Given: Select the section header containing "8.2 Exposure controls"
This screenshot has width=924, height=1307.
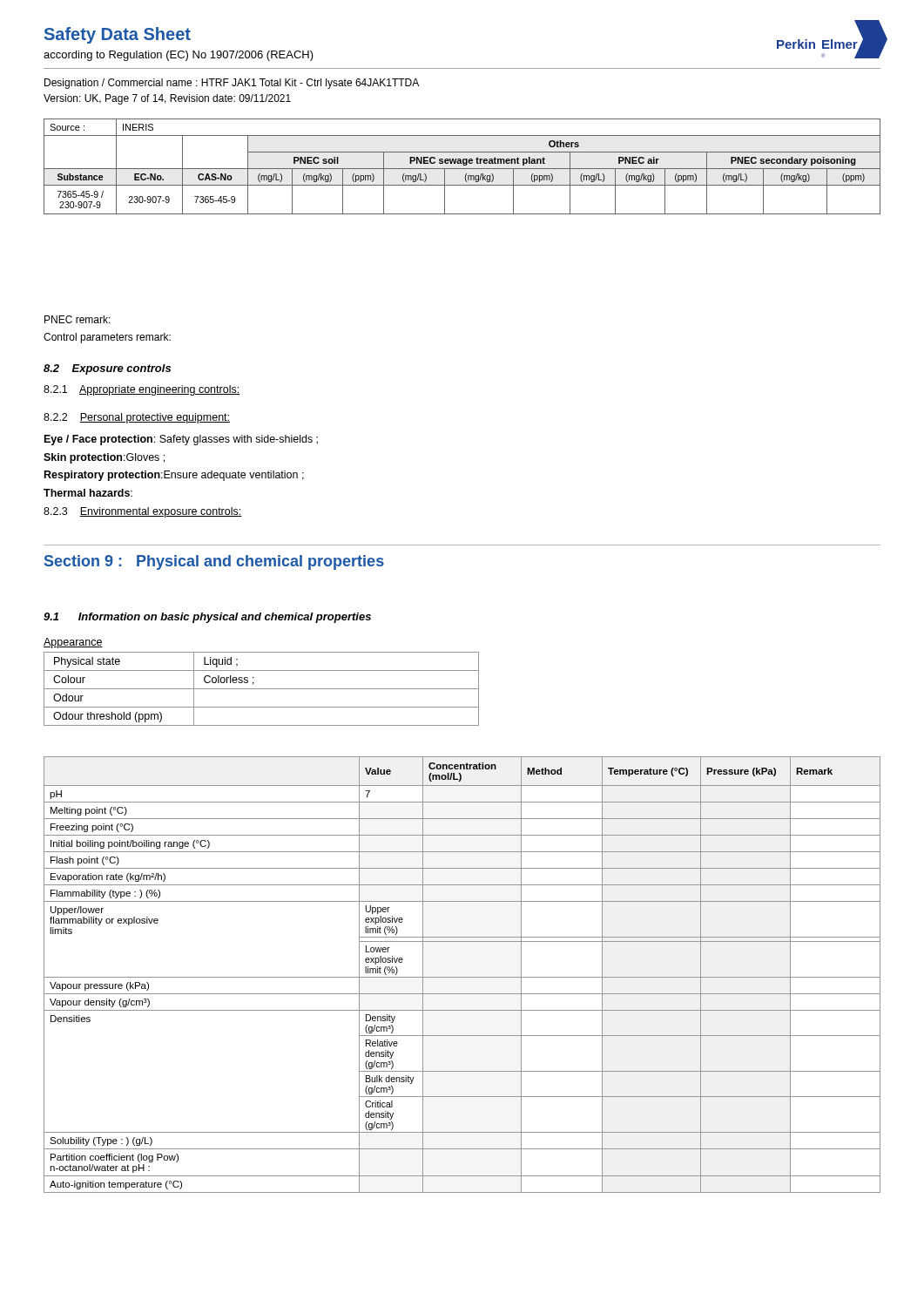Looking at the screenshot, I should [x=107, y=368].
